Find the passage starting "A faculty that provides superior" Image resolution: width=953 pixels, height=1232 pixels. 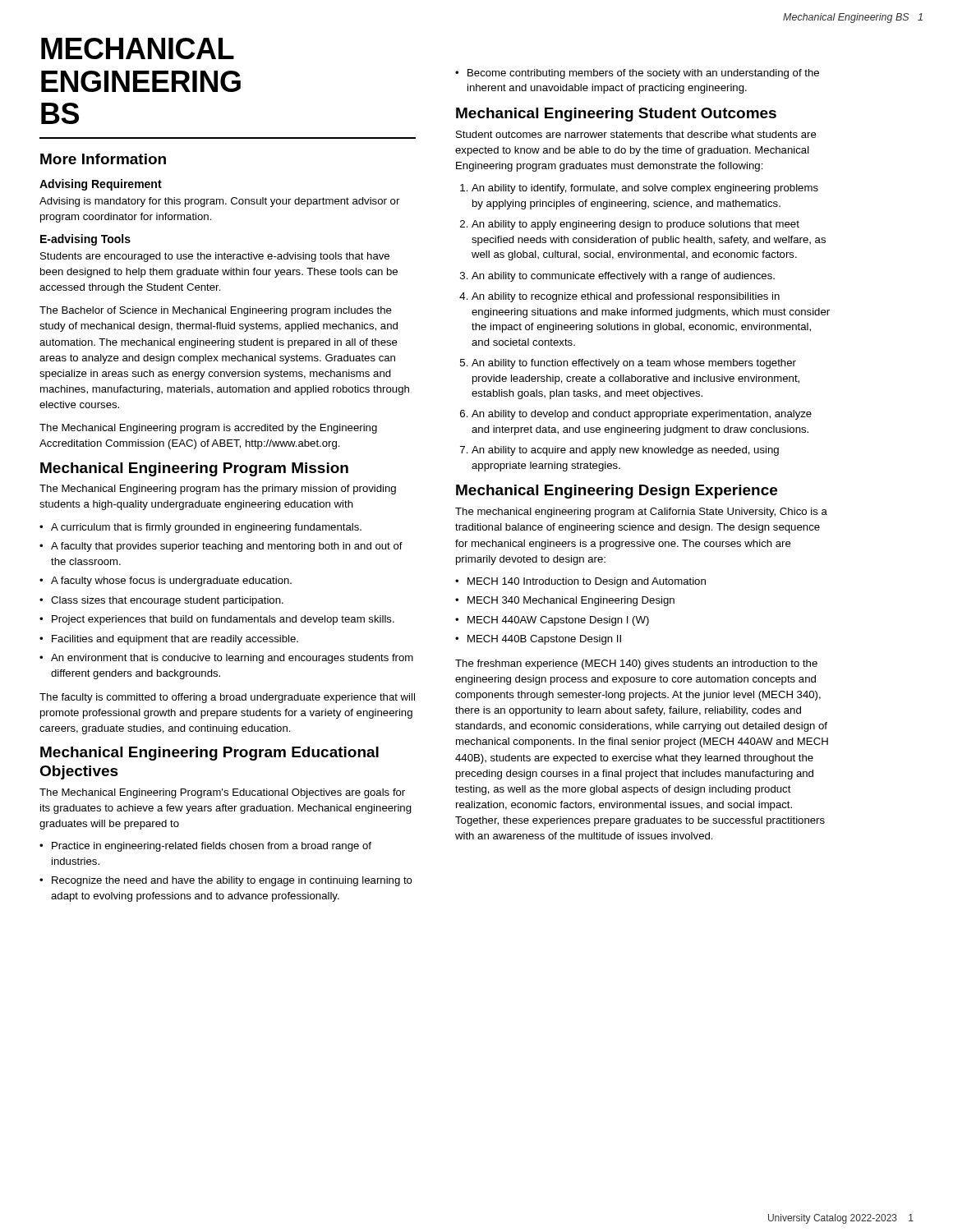(x=228, y=554)
